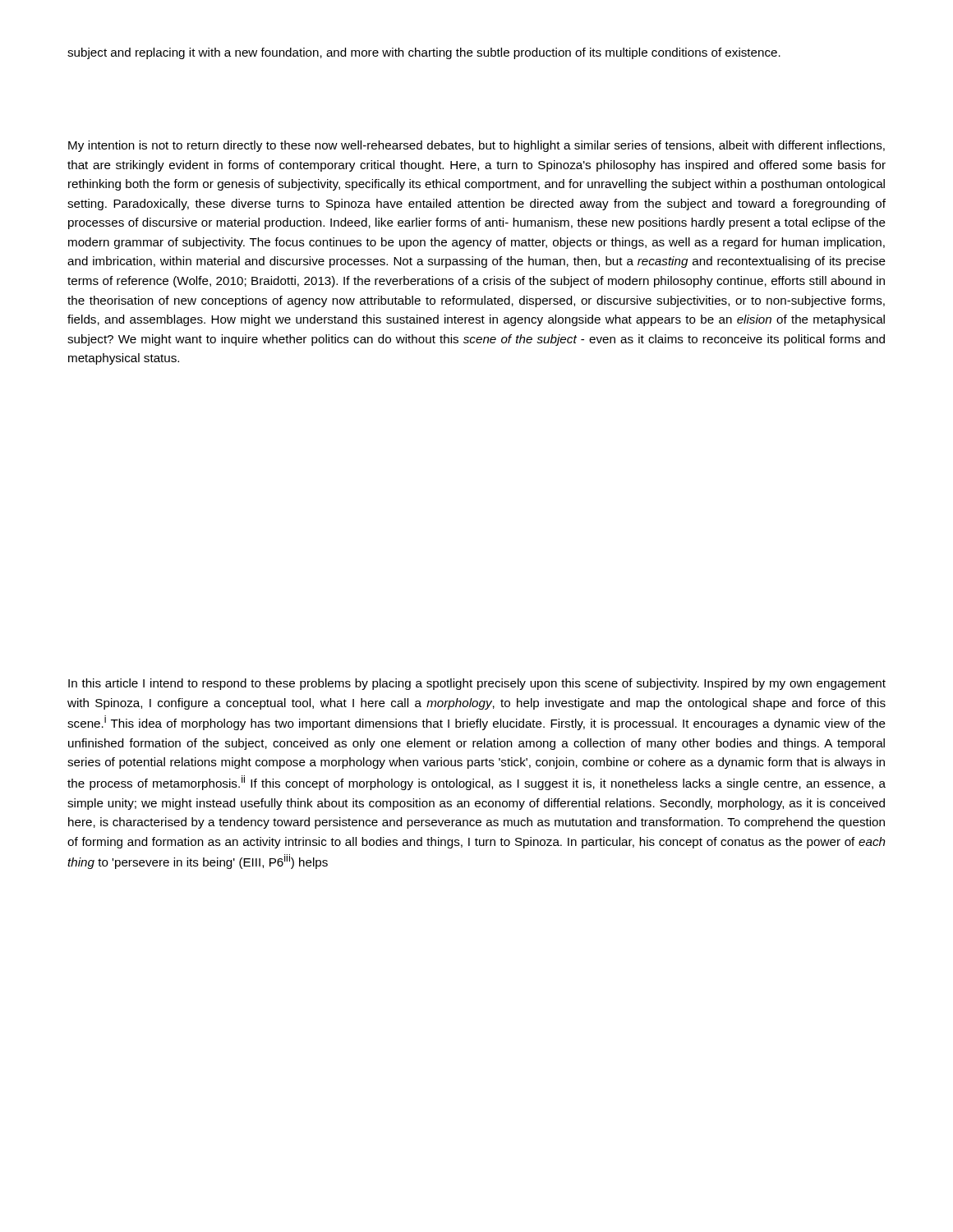Click on the region starting "subject and replacing it with a new"

click(x=424, y=52)
